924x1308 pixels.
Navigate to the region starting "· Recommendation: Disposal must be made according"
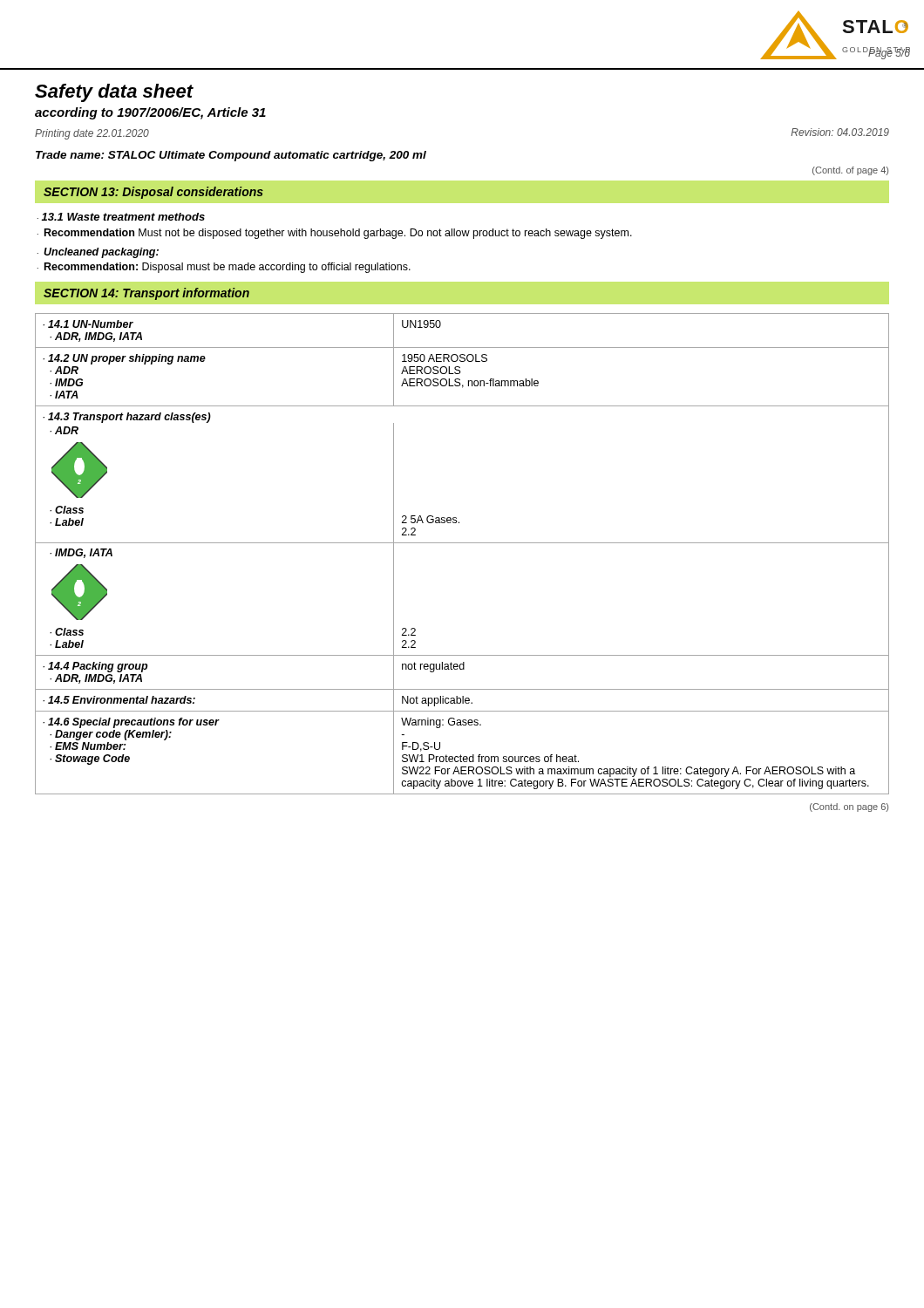point(224,267)
